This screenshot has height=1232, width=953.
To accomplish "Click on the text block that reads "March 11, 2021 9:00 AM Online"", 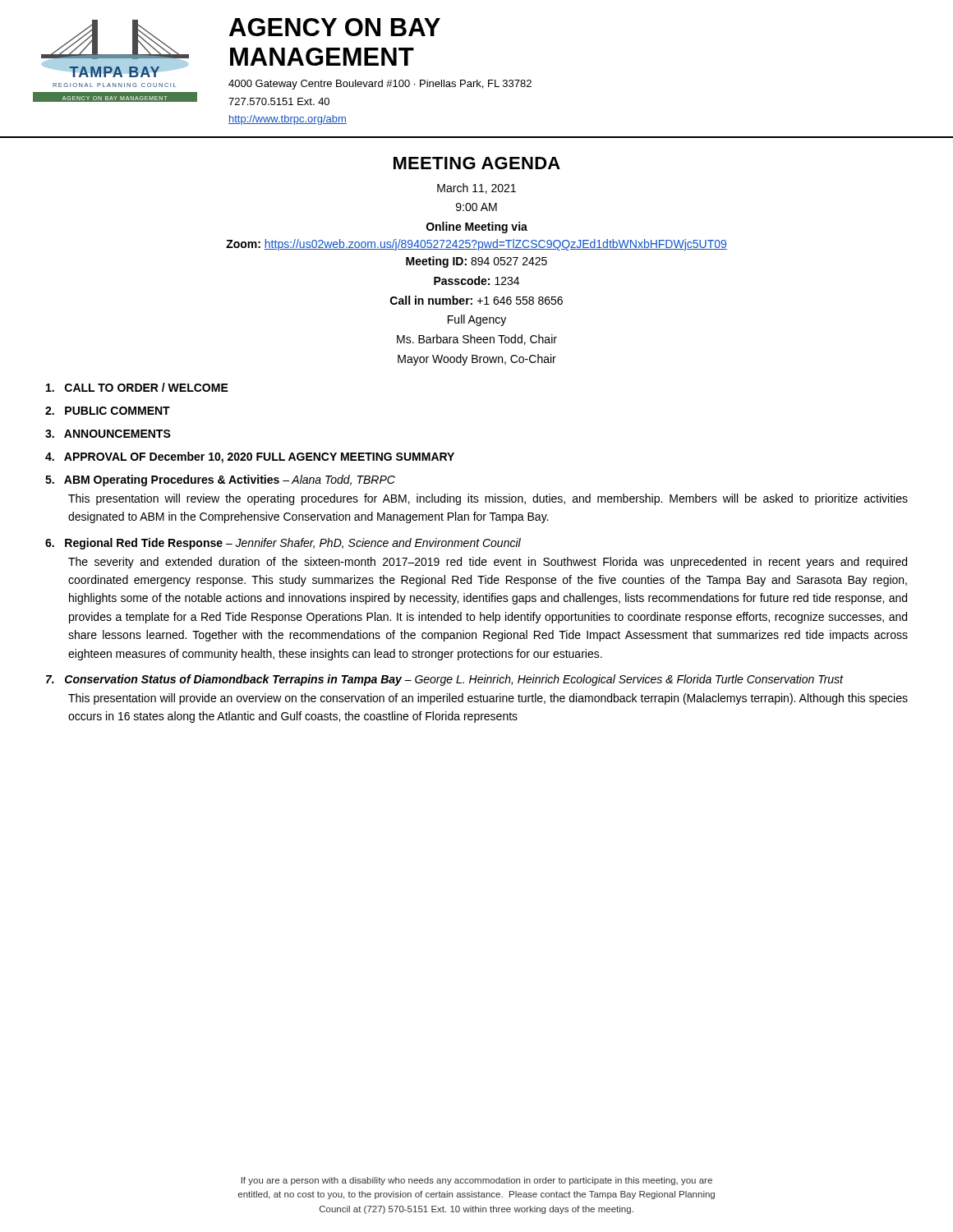I will click(x=476, y=207).
